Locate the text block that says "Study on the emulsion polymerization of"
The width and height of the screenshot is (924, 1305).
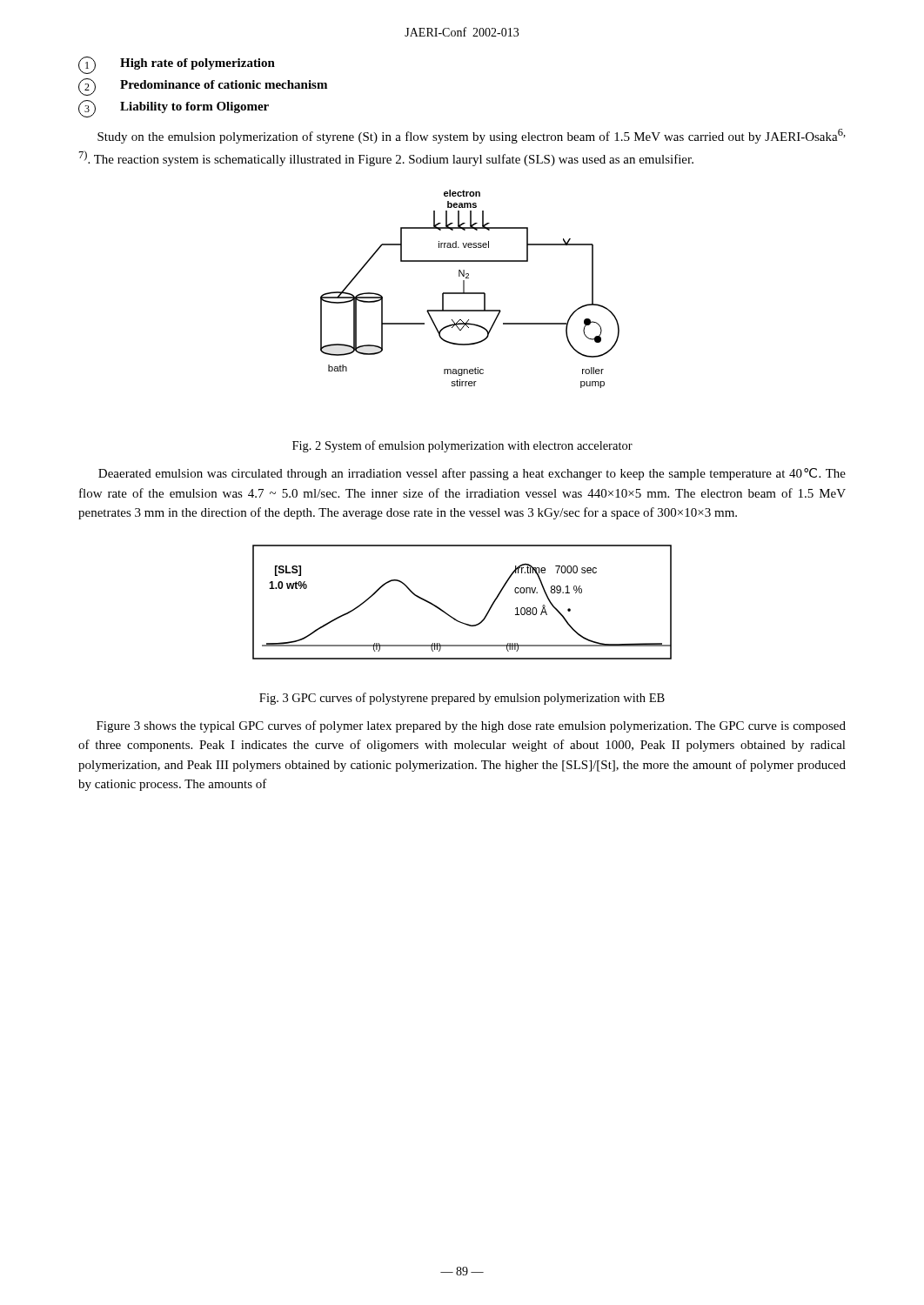tap(462, 146)
